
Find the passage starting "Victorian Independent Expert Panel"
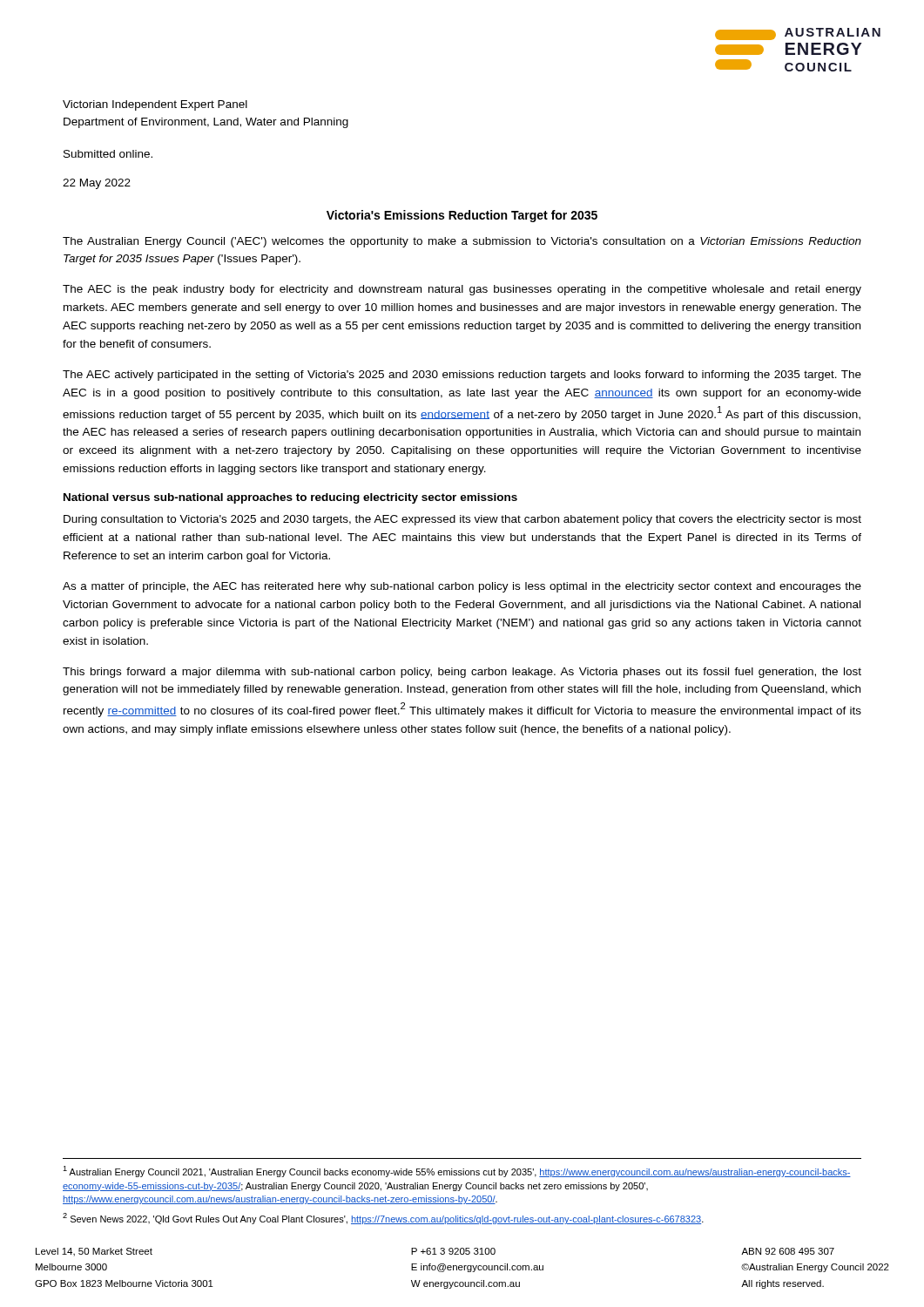[x=206, y=113]
